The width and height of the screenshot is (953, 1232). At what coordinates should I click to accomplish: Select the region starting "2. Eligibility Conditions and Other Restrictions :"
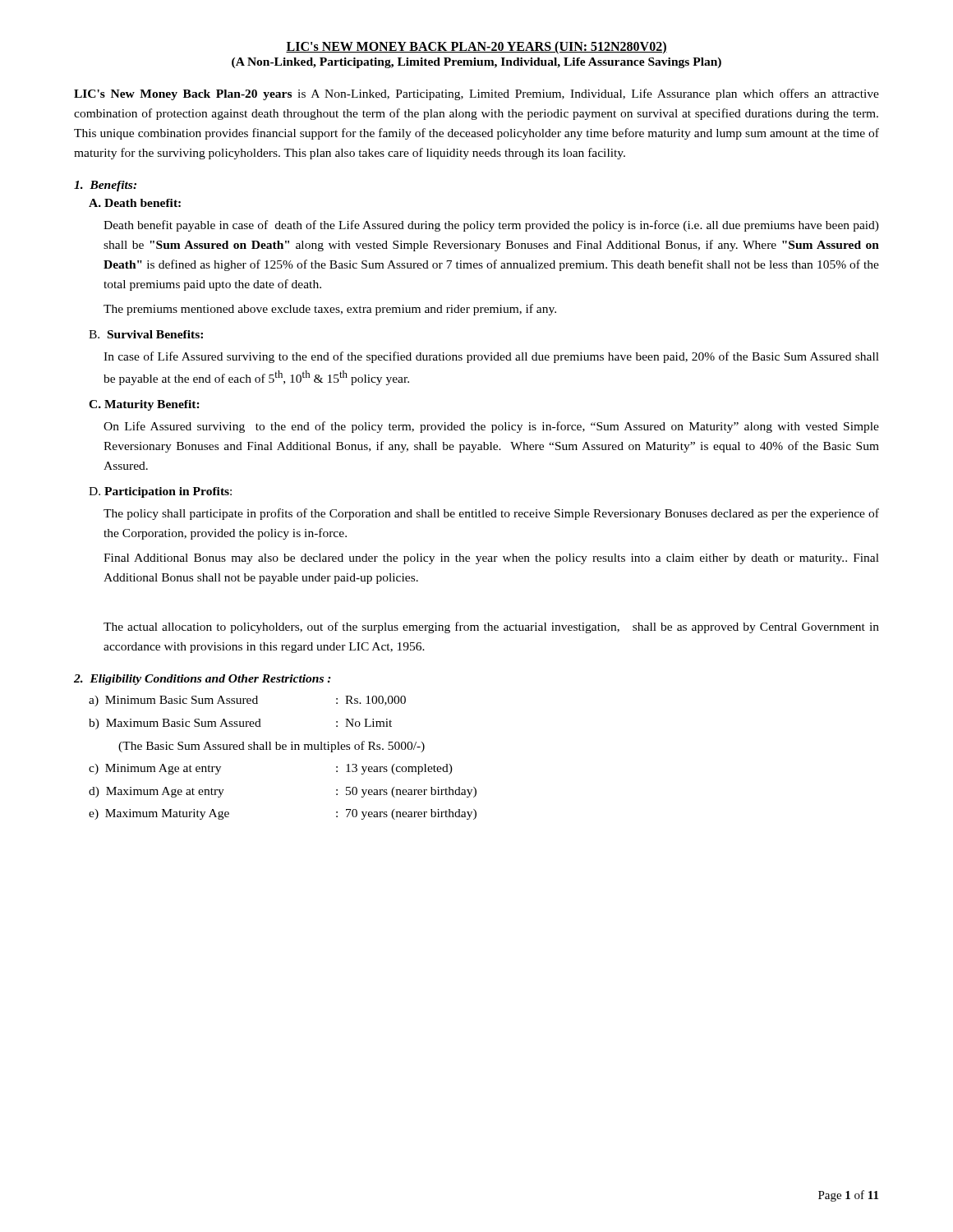[x=203, y=678]
